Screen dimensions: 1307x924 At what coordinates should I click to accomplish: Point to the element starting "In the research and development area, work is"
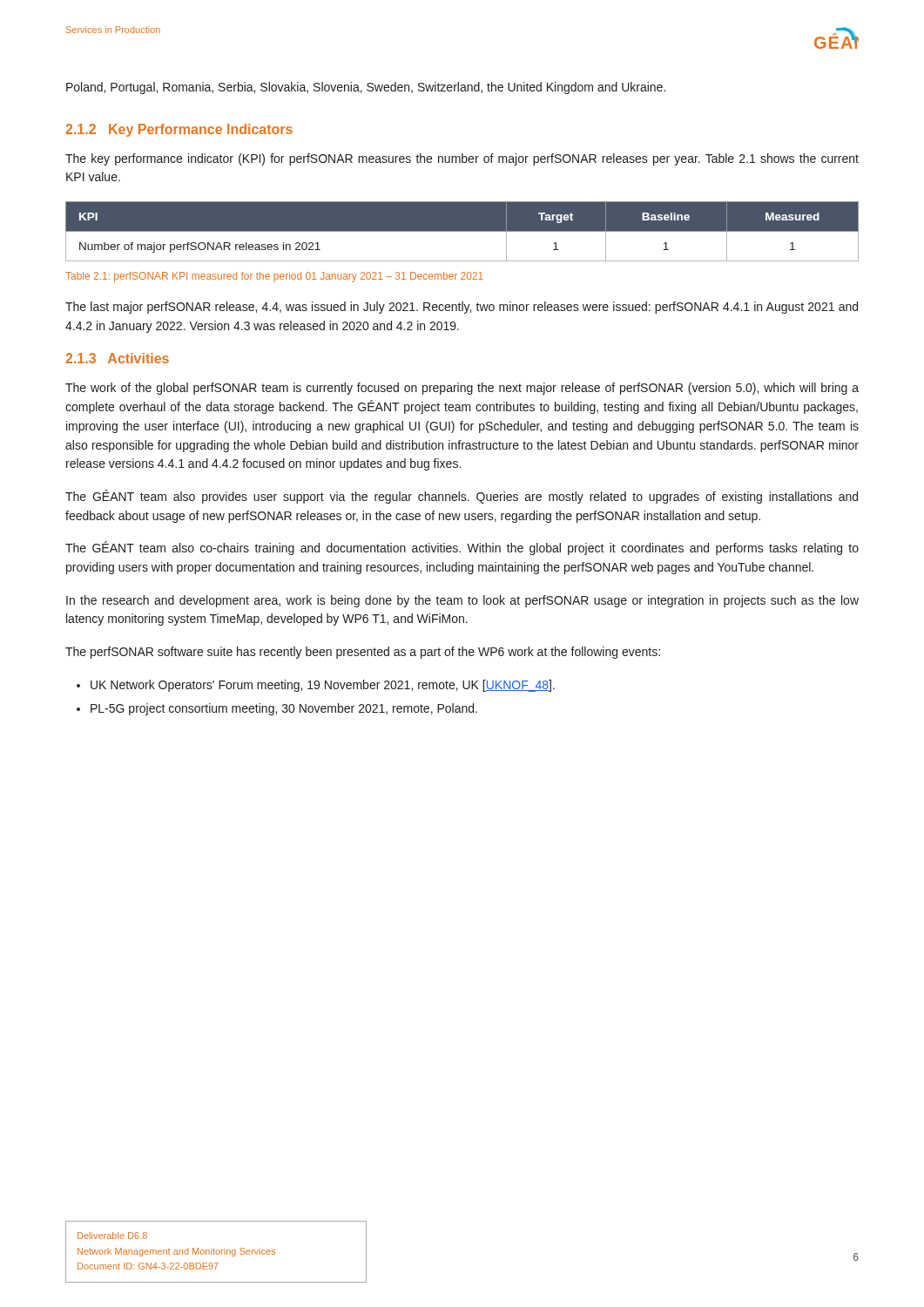(462, 610)
